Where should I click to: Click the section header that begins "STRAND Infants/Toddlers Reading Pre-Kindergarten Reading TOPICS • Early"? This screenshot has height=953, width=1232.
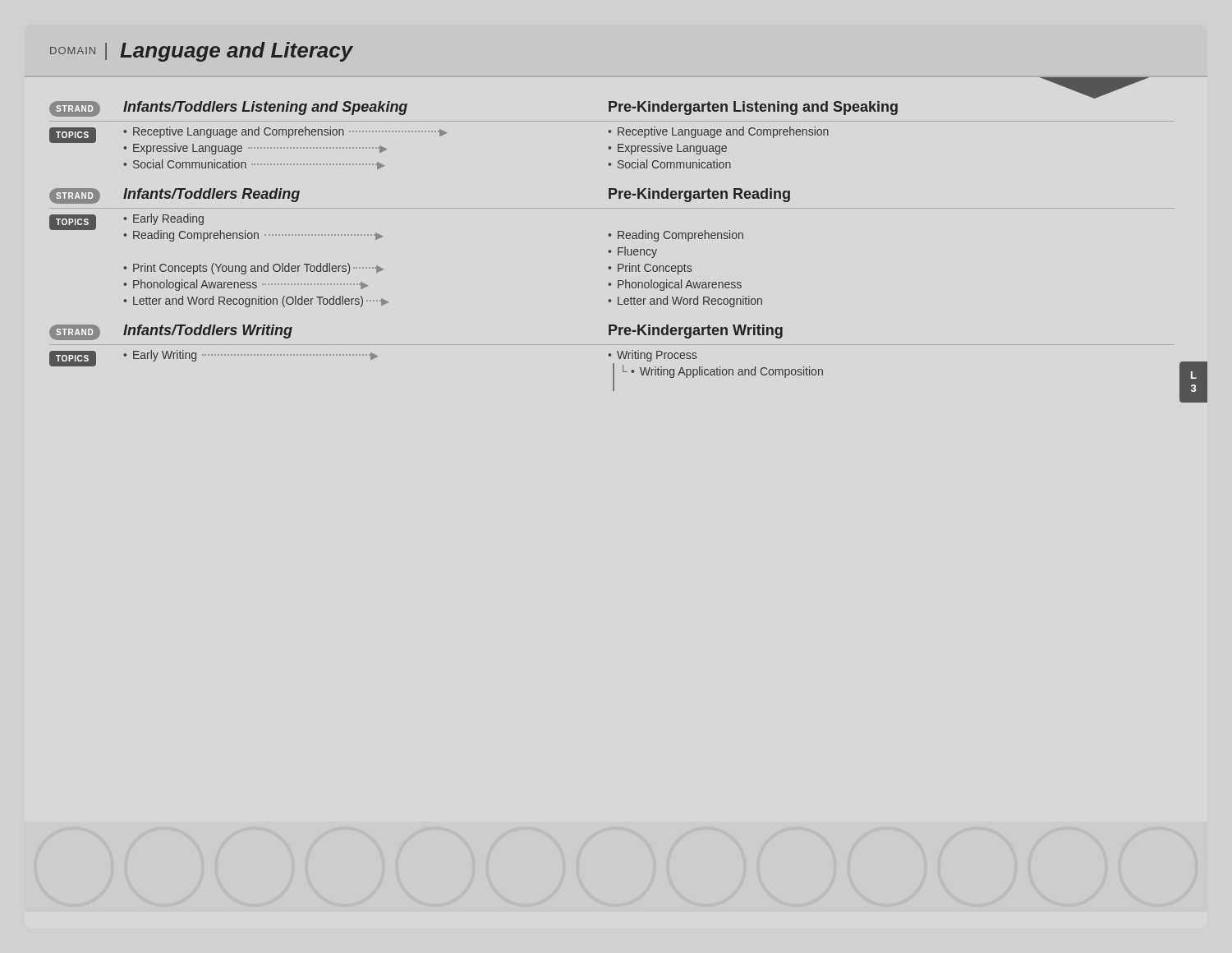click(612, 248)
